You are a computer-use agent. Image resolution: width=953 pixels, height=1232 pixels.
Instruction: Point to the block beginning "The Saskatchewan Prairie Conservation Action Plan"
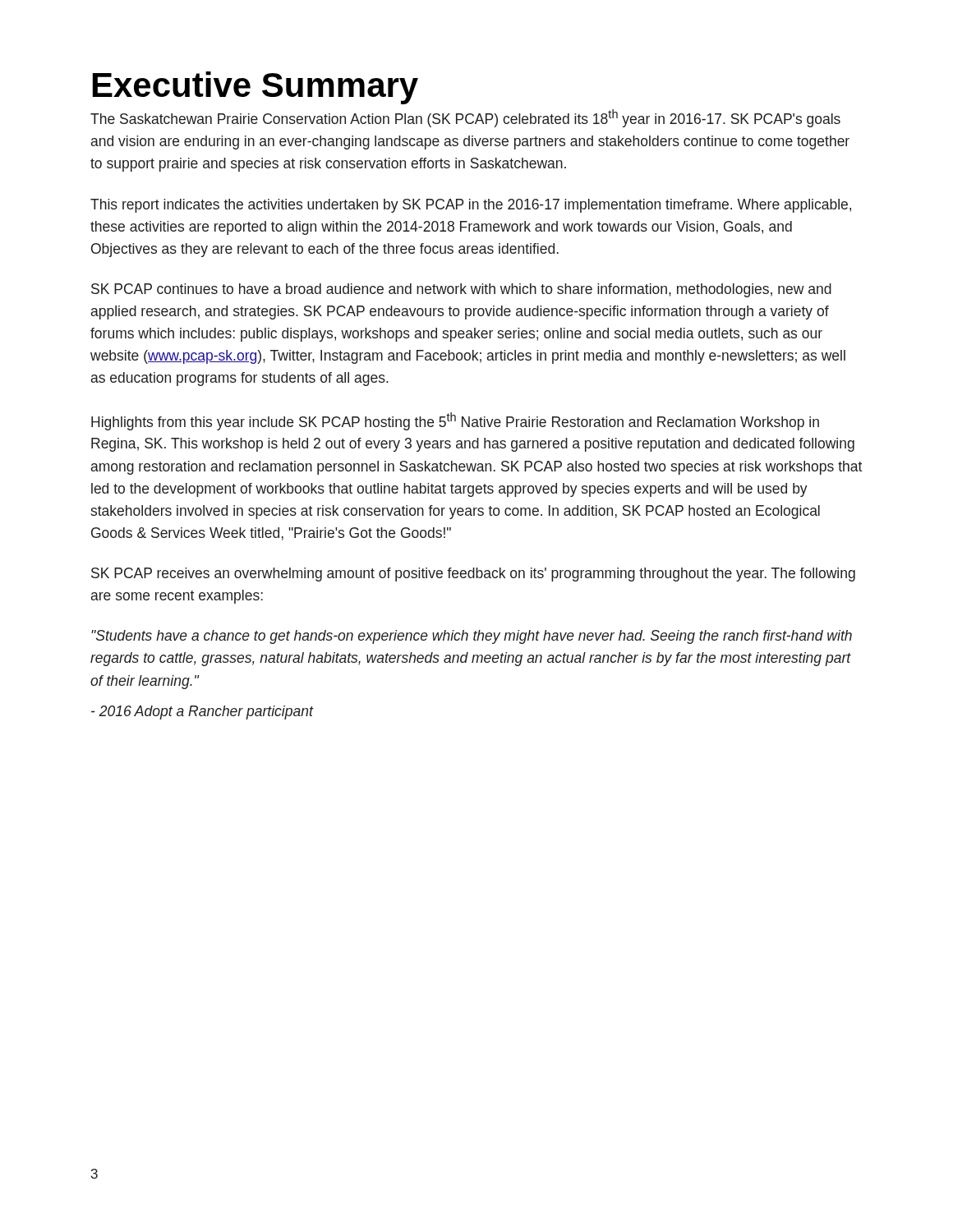point(470,140)
